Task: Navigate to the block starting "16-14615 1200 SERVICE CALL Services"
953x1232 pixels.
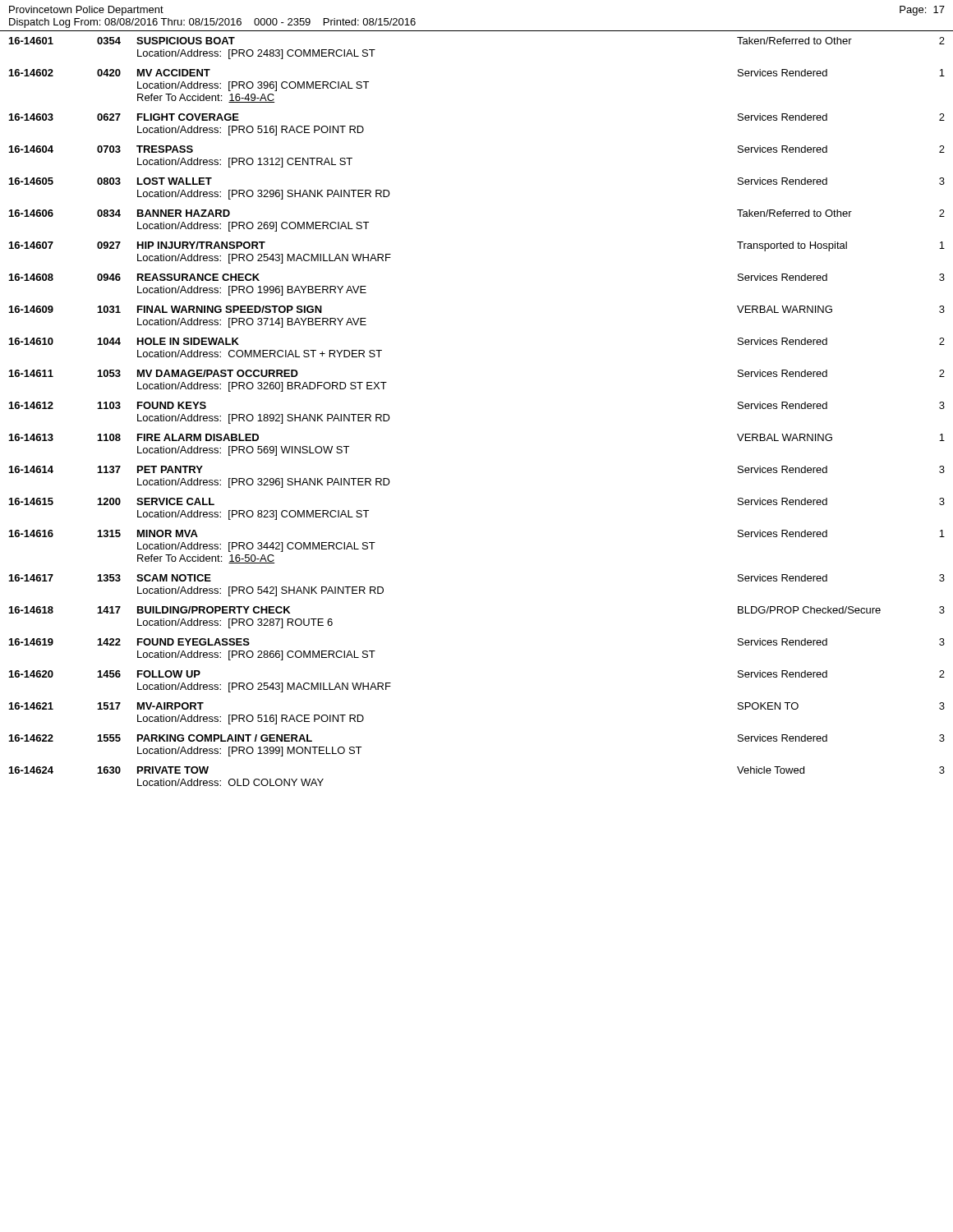Action: 31,501
